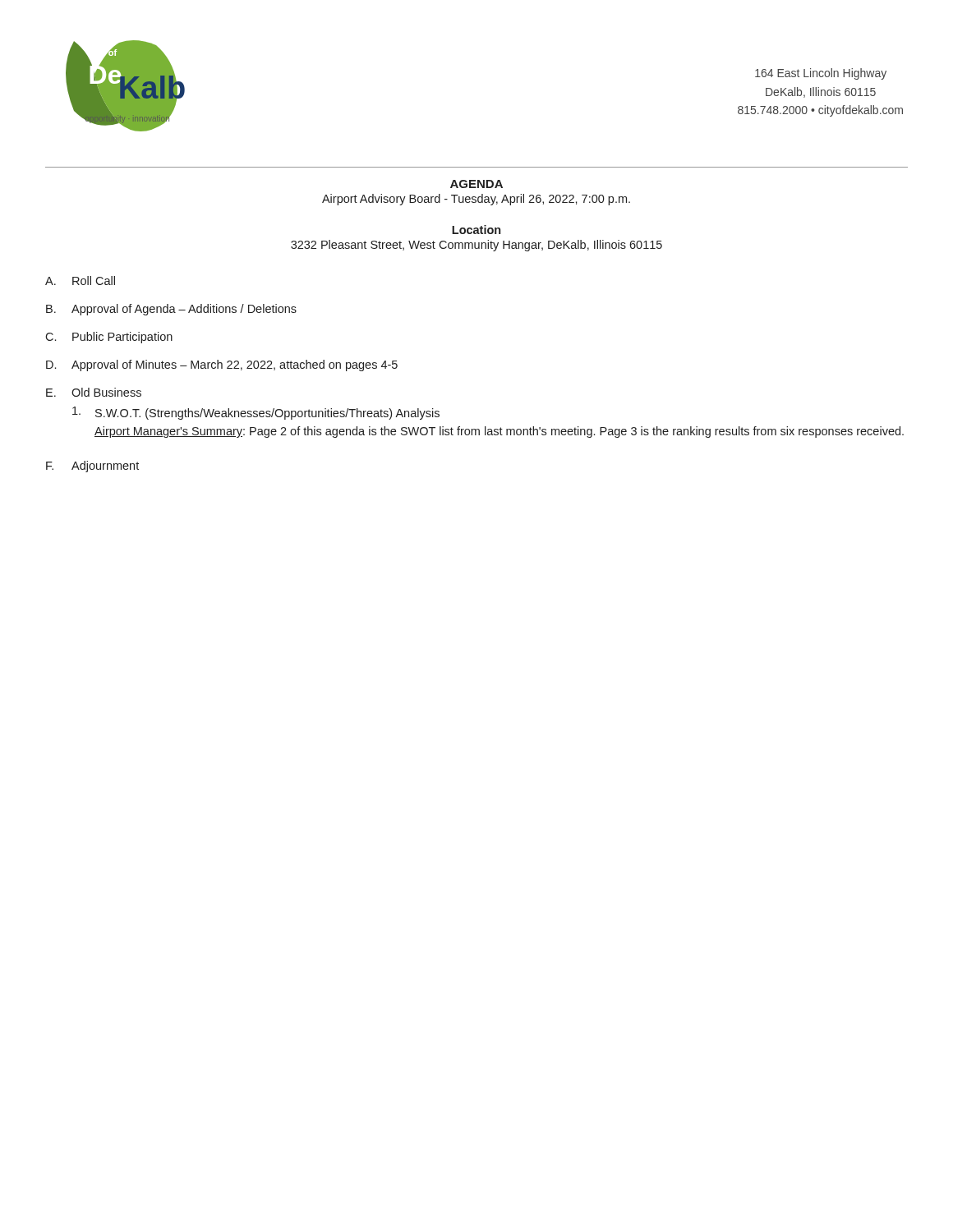
Task: Locate the text "A. Roll Call"
Action: click(x=80, y=280)
